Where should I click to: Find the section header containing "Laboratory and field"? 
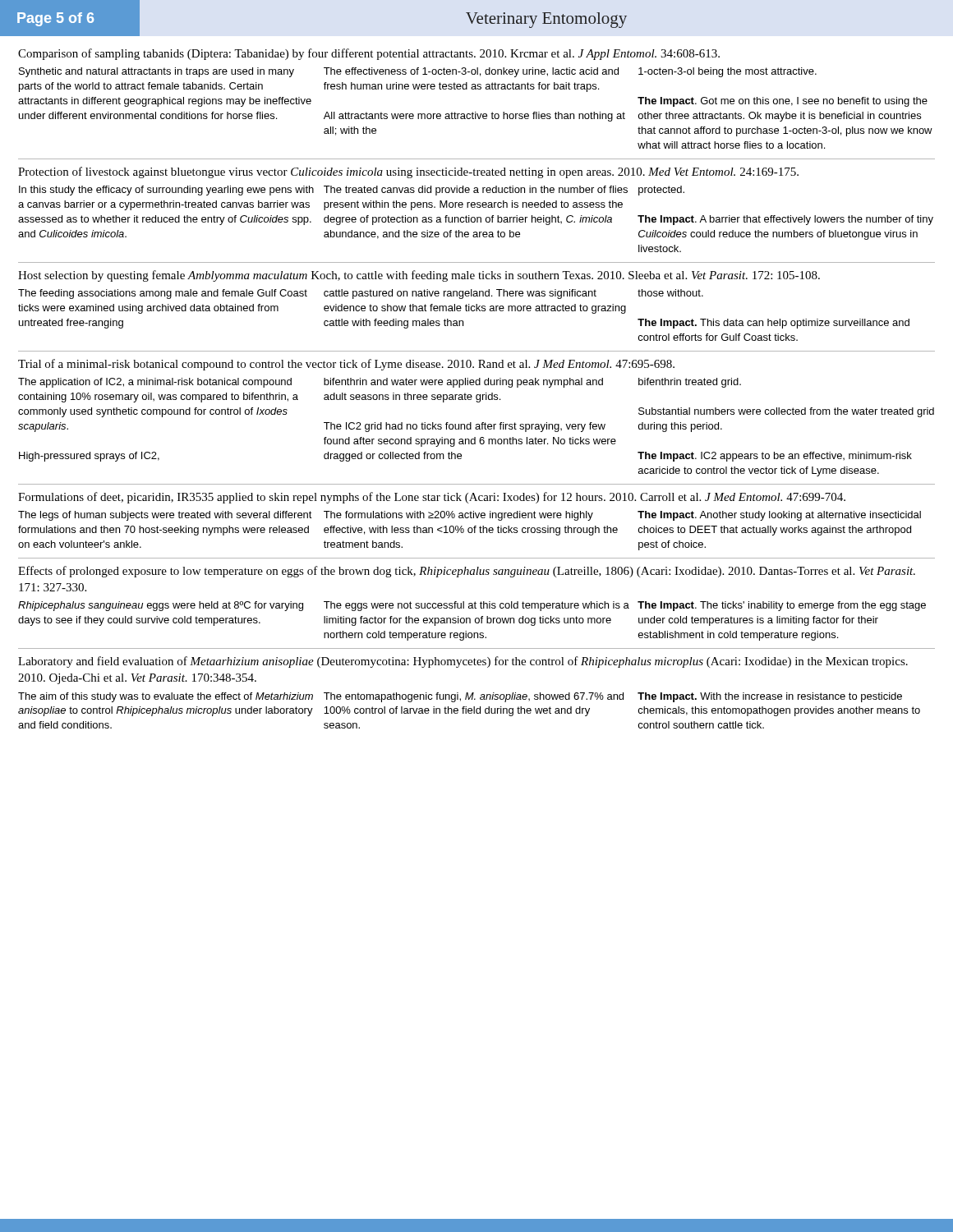pyautogui.click(x=463, y=669)
